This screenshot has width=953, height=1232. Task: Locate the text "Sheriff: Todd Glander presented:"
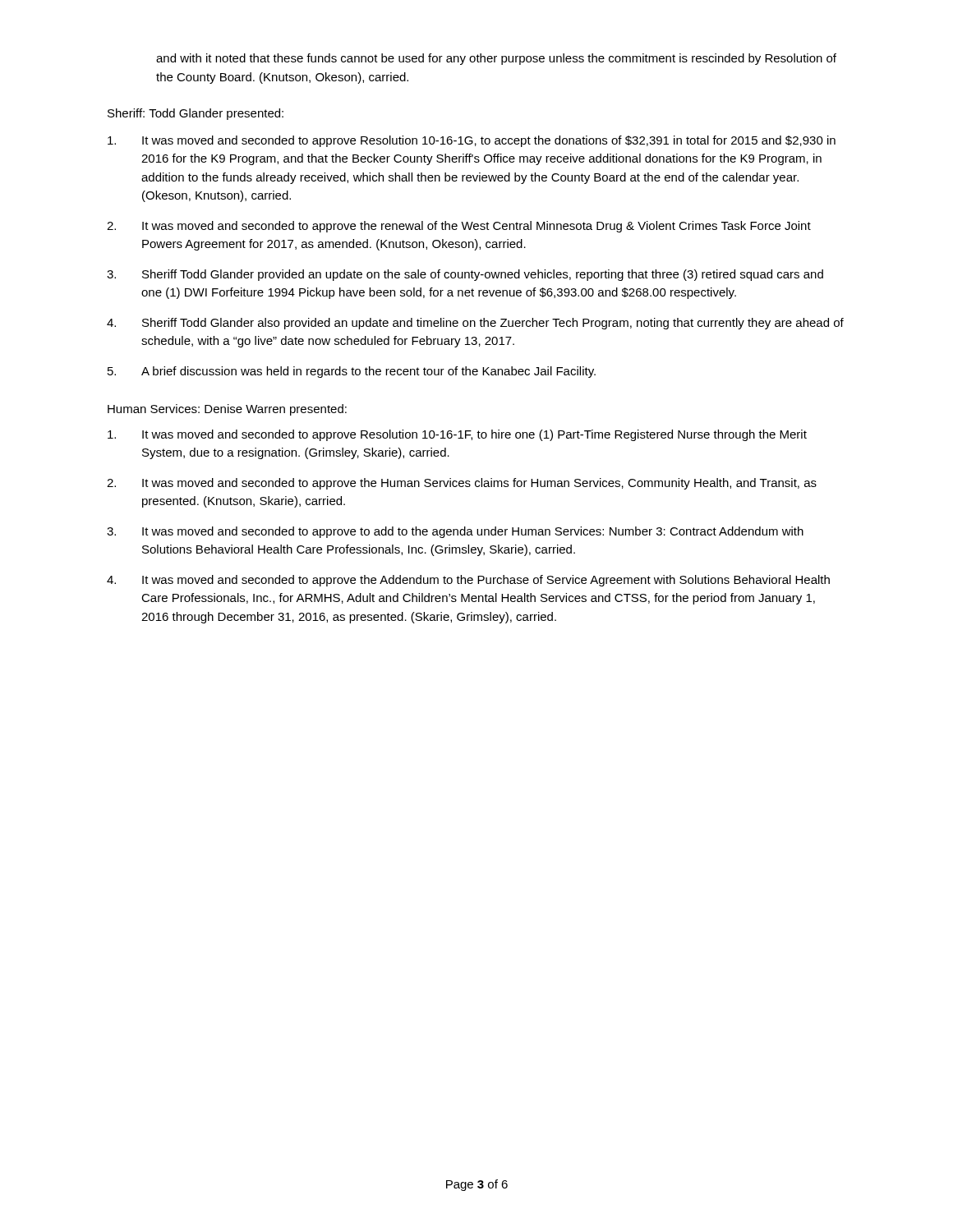pos(196,113)
